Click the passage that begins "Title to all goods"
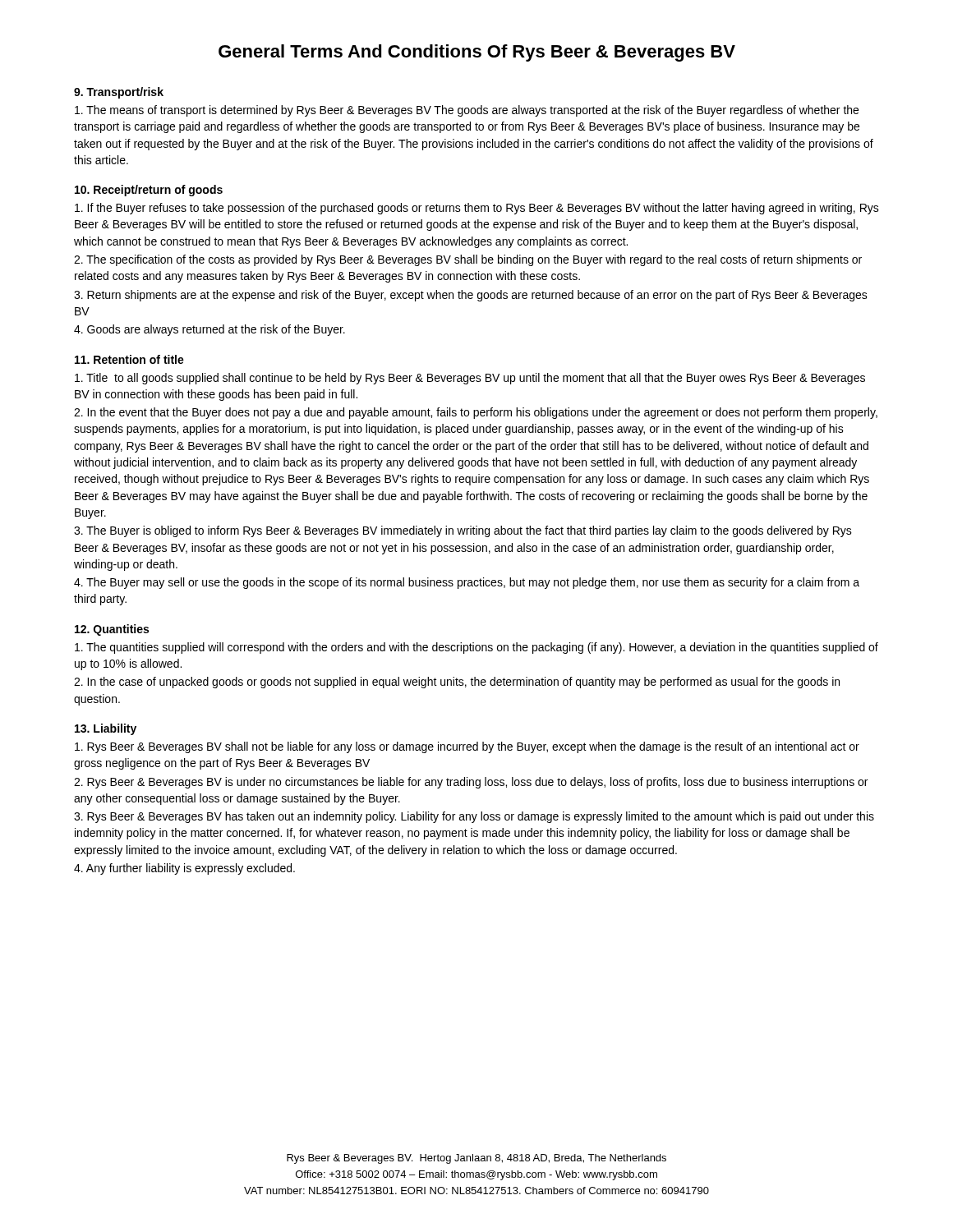The height and width of the screenshot is (1232, 953). click(x=476, y=488)
